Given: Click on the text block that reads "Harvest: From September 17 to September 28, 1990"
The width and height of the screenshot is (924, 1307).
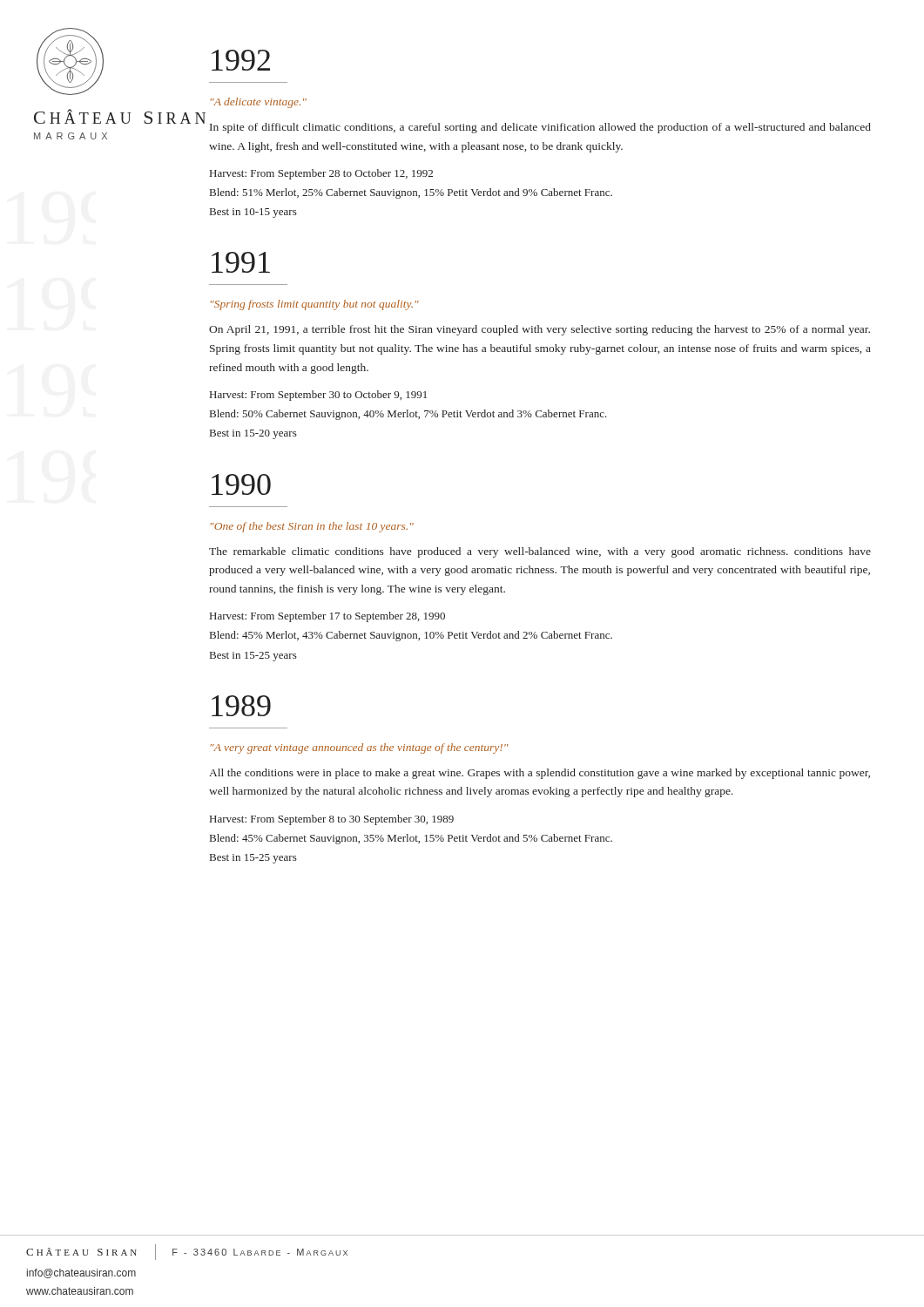Looking at the screenshot, I should coord(540,636).
